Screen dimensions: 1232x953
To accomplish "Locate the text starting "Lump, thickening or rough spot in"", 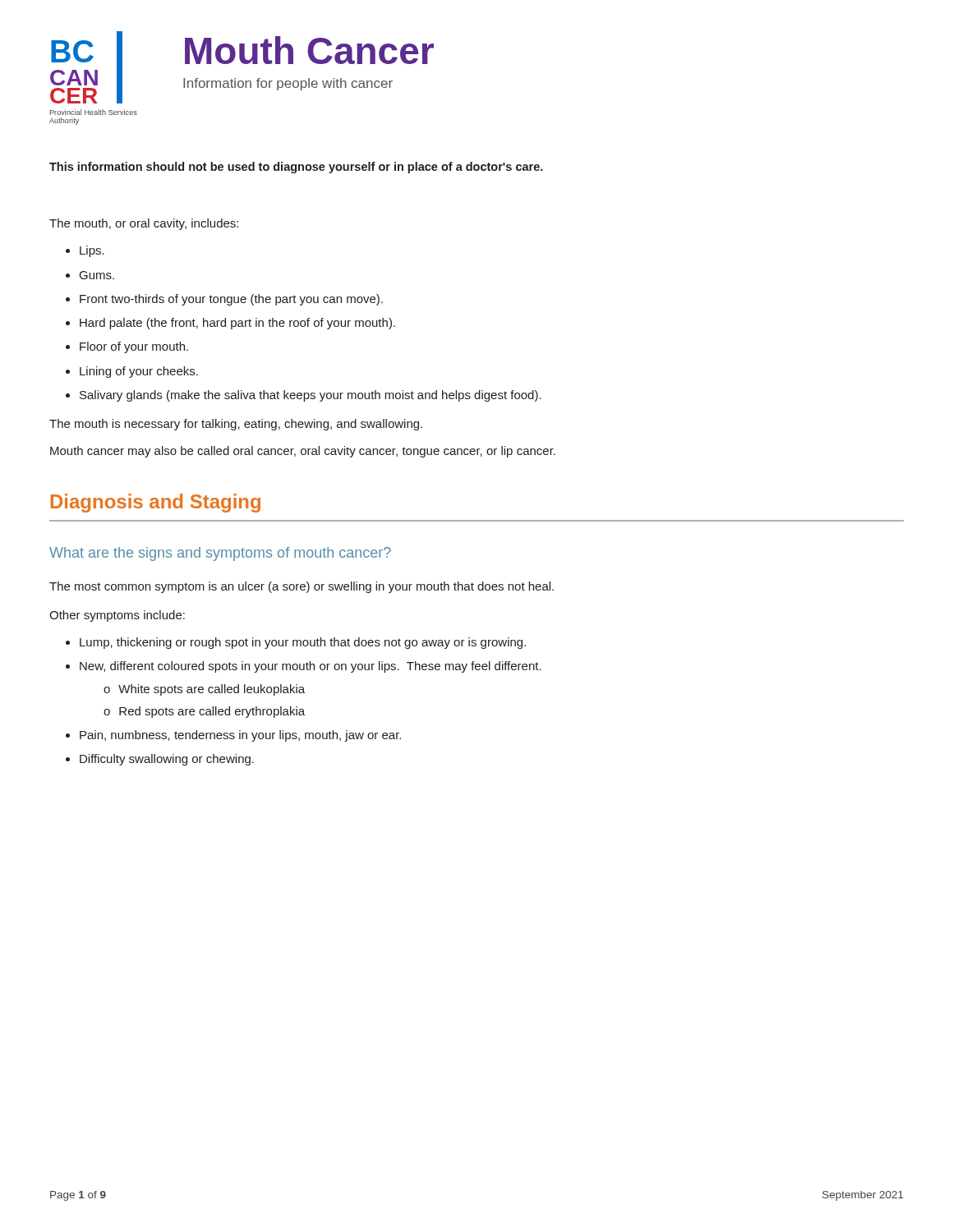I will click(x=303, y=642).
